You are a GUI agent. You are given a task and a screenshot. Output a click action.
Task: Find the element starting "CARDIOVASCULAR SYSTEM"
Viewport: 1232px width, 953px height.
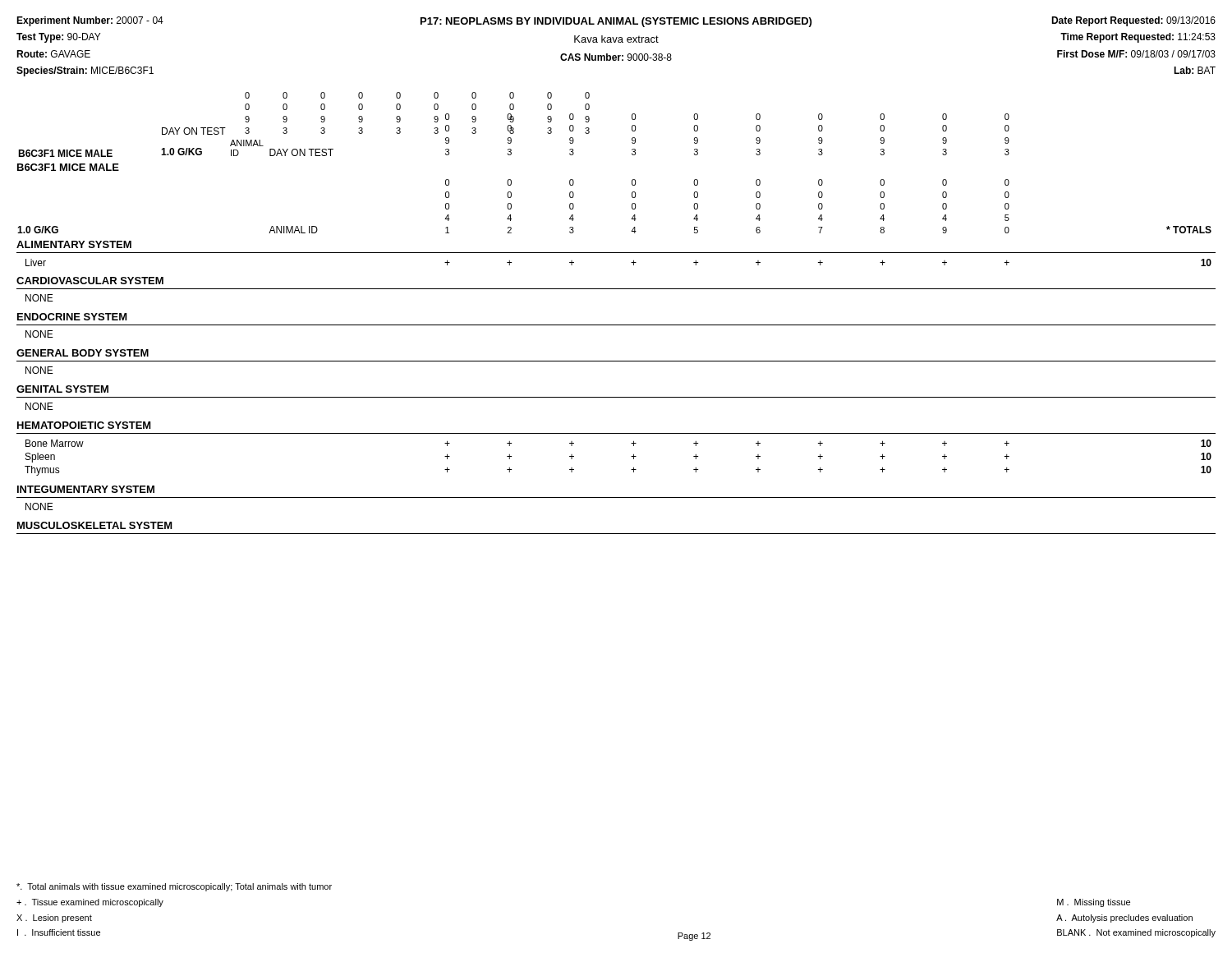point(90,281)
